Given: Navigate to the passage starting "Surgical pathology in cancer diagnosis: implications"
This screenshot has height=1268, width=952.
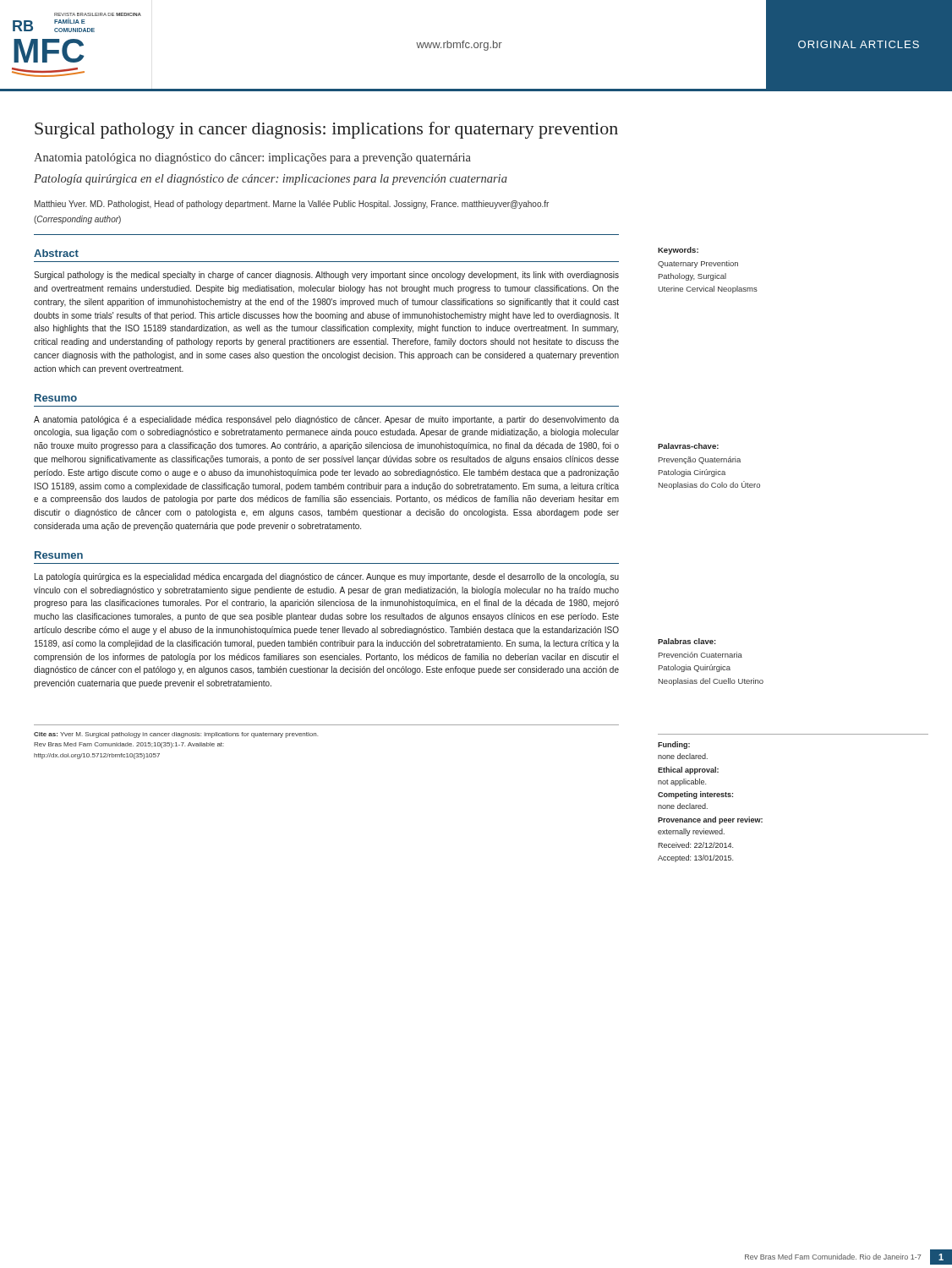Looking at the screenshot, I should tap(326, 128).
